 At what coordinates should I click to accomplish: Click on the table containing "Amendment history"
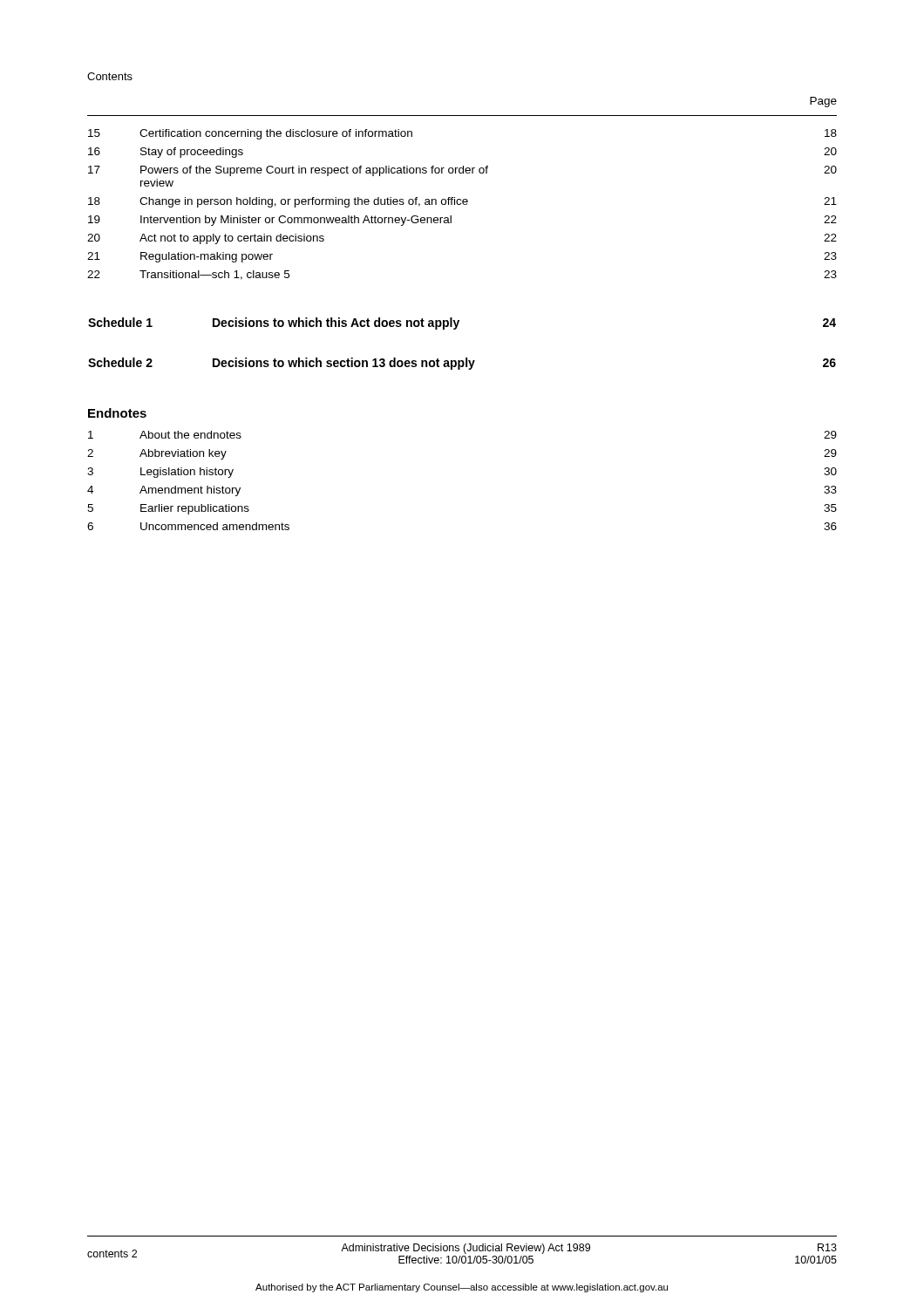462,480
